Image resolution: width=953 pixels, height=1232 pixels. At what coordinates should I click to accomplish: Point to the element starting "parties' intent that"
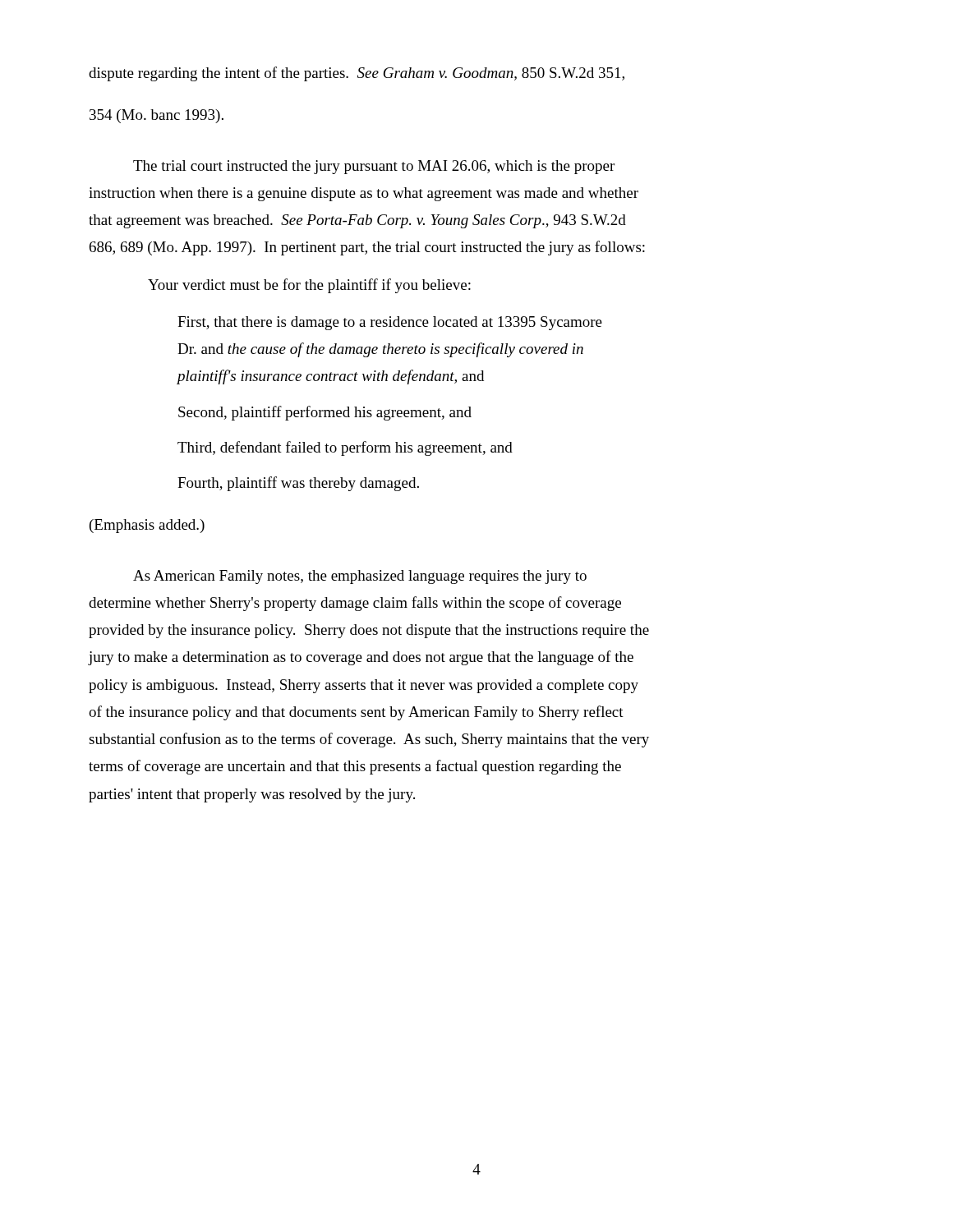pyautogui.click(x=252, y=793)
